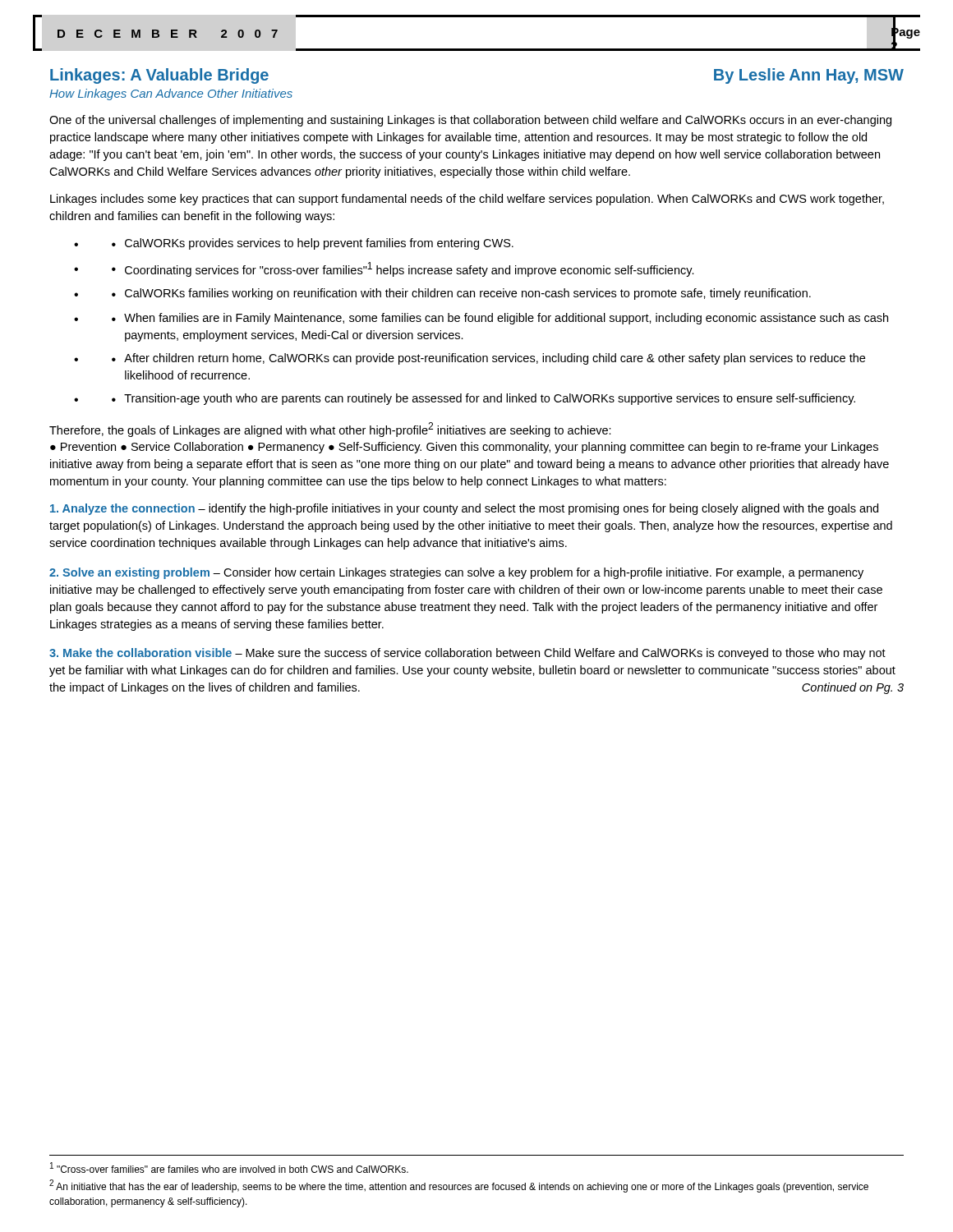Locate the list item containing "•CalWORKs families working on reunification with their"
The width and height of the screenshot is (953, 1232).
coord(461,295)
